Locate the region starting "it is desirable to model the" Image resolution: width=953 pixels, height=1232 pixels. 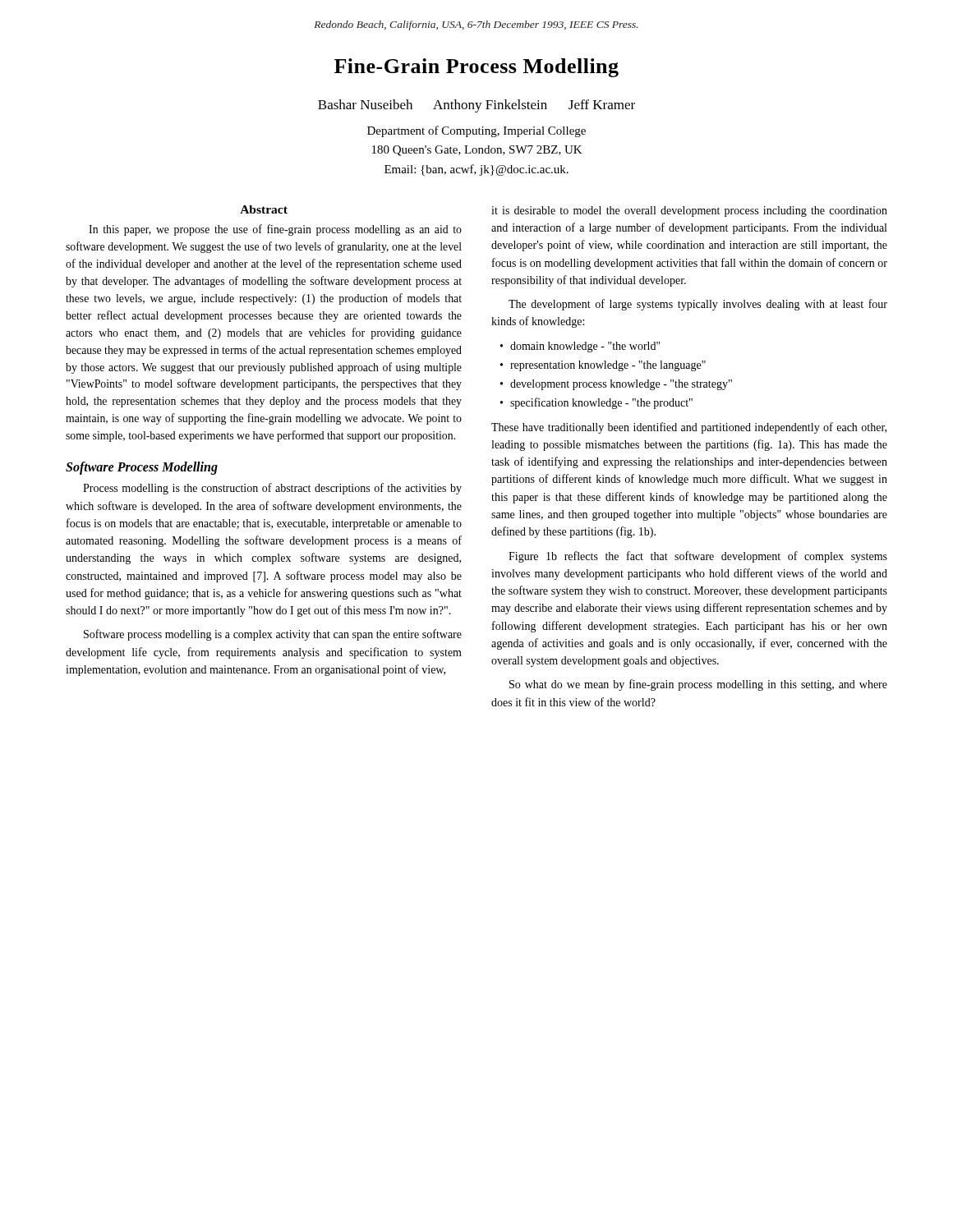pyautogui.click(x=689, y=266)
